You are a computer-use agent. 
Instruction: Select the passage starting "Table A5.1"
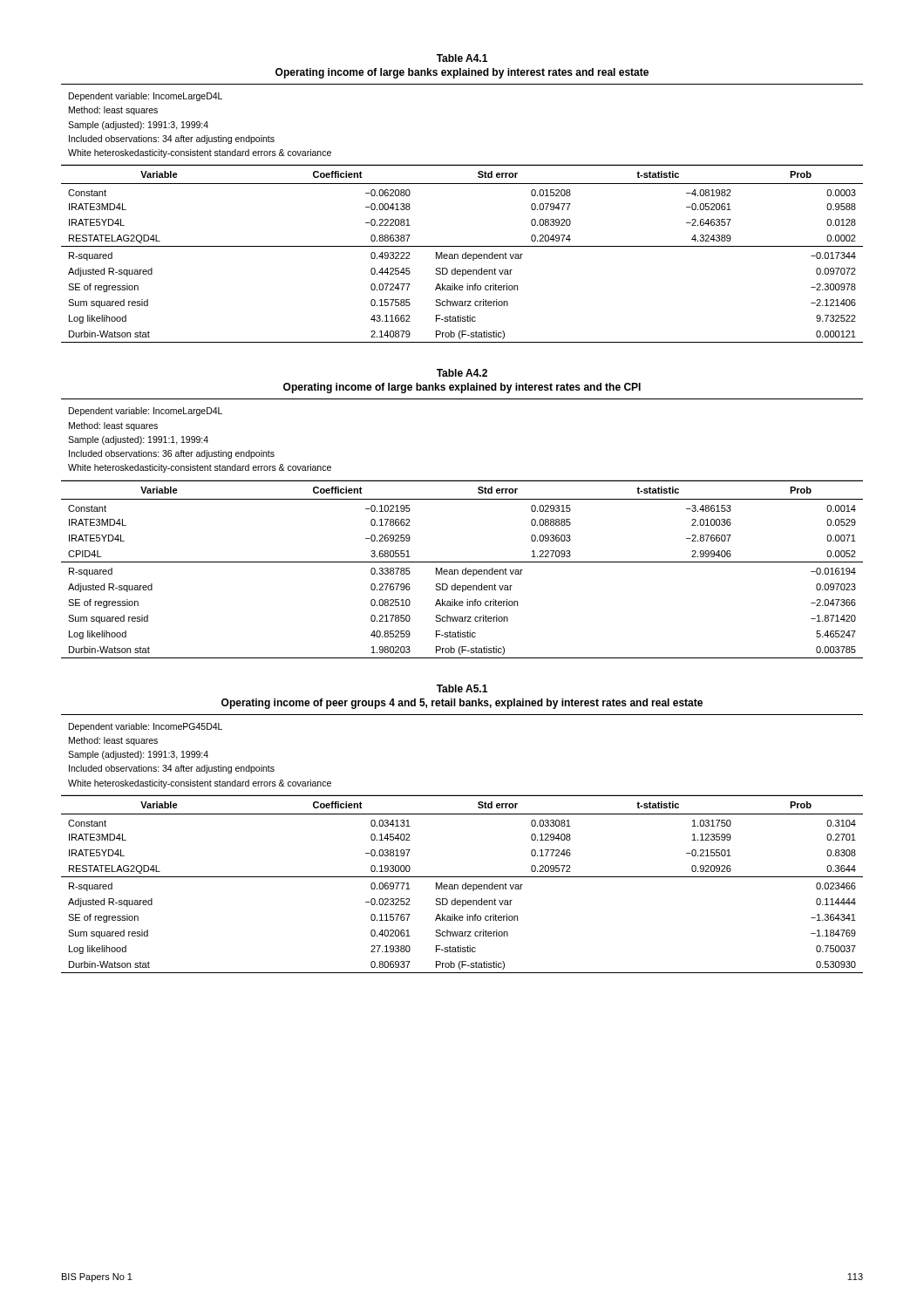tap(462, 689)
